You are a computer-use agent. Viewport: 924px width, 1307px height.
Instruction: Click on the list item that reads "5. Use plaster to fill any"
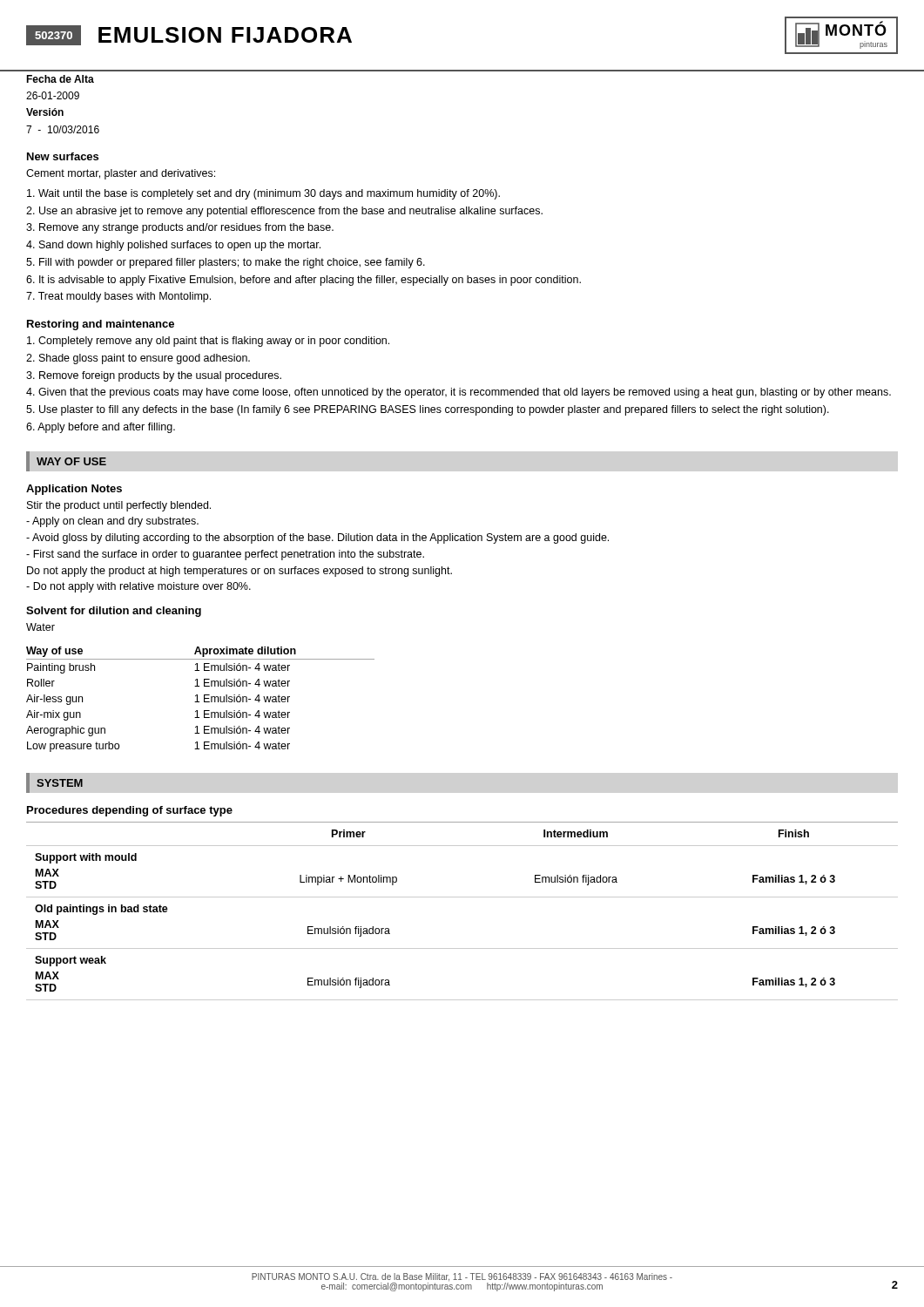point(428,410)
